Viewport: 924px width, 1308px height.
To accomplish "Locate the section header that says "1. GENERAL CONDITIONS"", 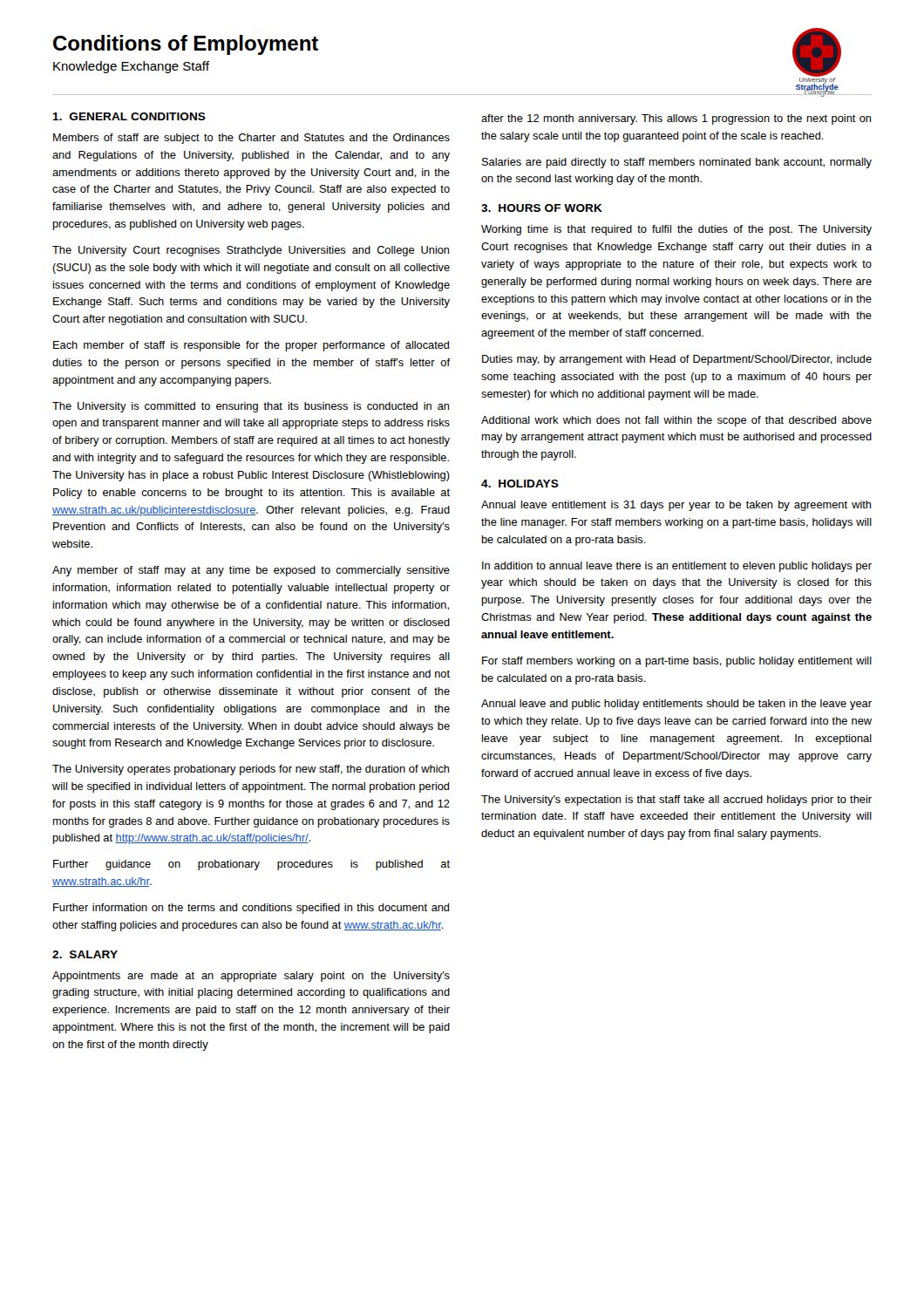I will [129, 116].
